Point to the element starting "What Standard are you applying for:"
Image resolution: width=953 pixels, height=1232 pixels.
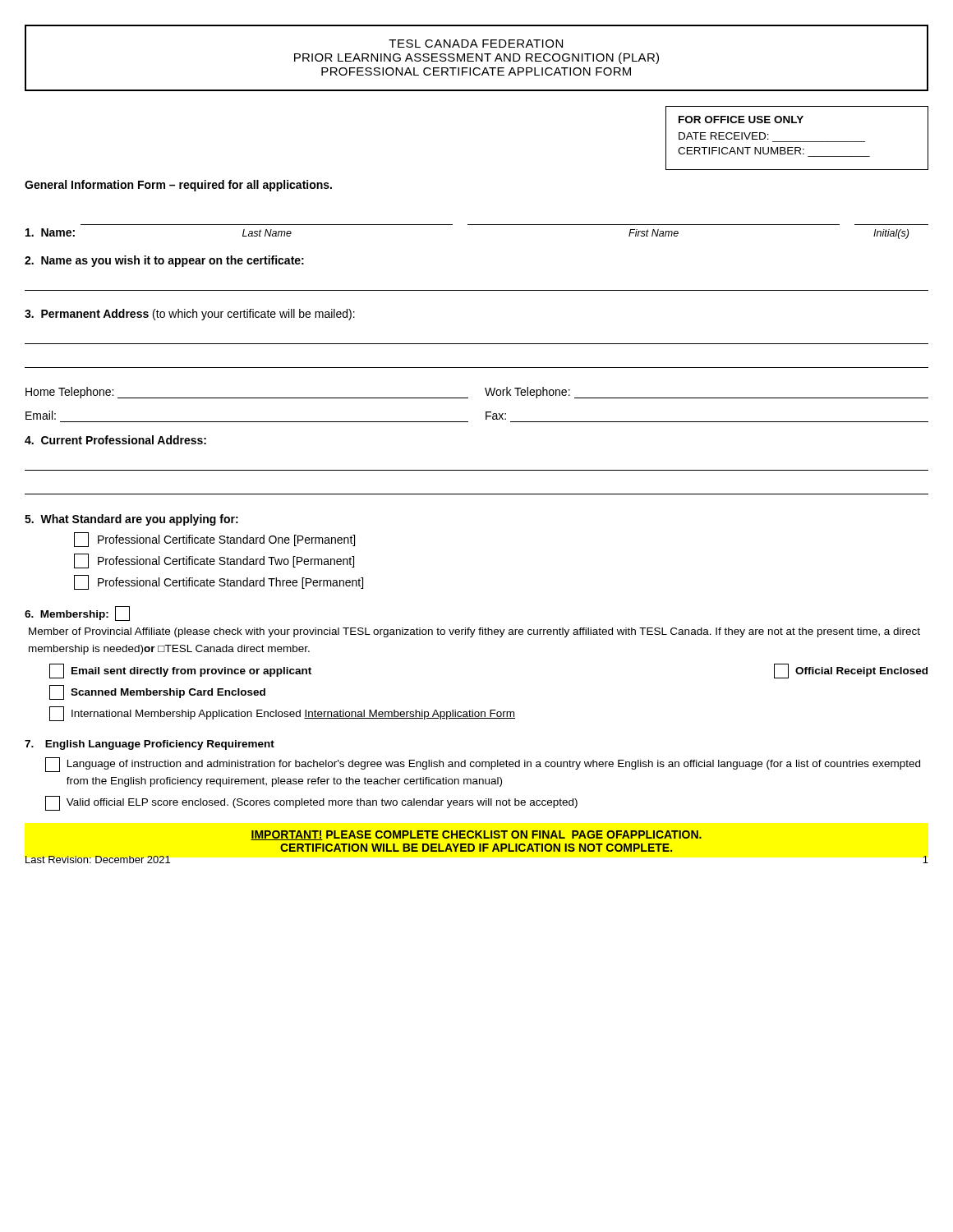coord(132,519)
